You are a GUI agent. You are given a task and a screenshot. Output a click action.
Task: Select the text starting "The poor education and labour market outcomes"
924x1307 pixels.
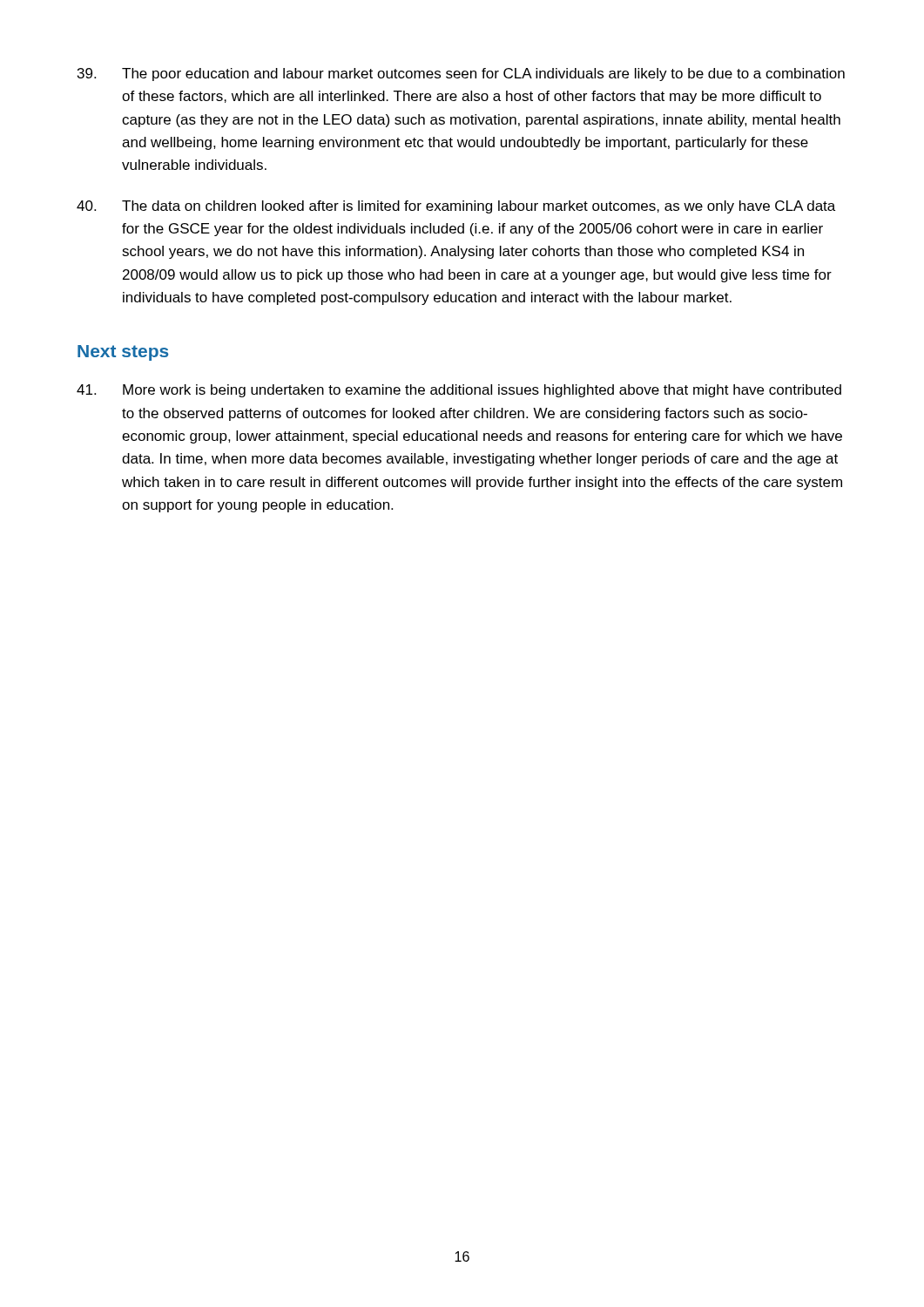[x=462, y=120]
